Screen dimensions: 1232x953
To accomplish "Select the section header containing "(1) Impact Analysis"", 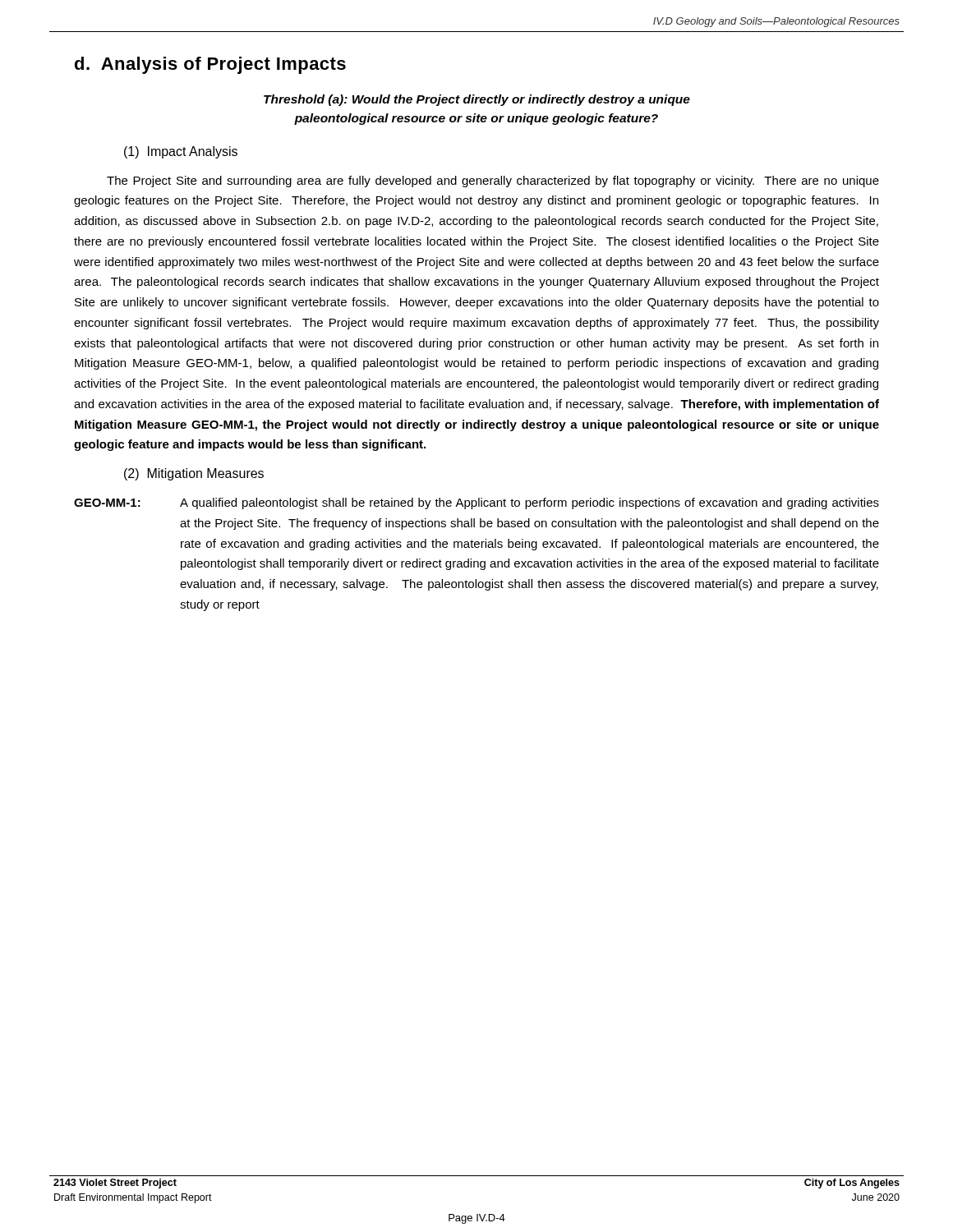I will click(181, 151).
